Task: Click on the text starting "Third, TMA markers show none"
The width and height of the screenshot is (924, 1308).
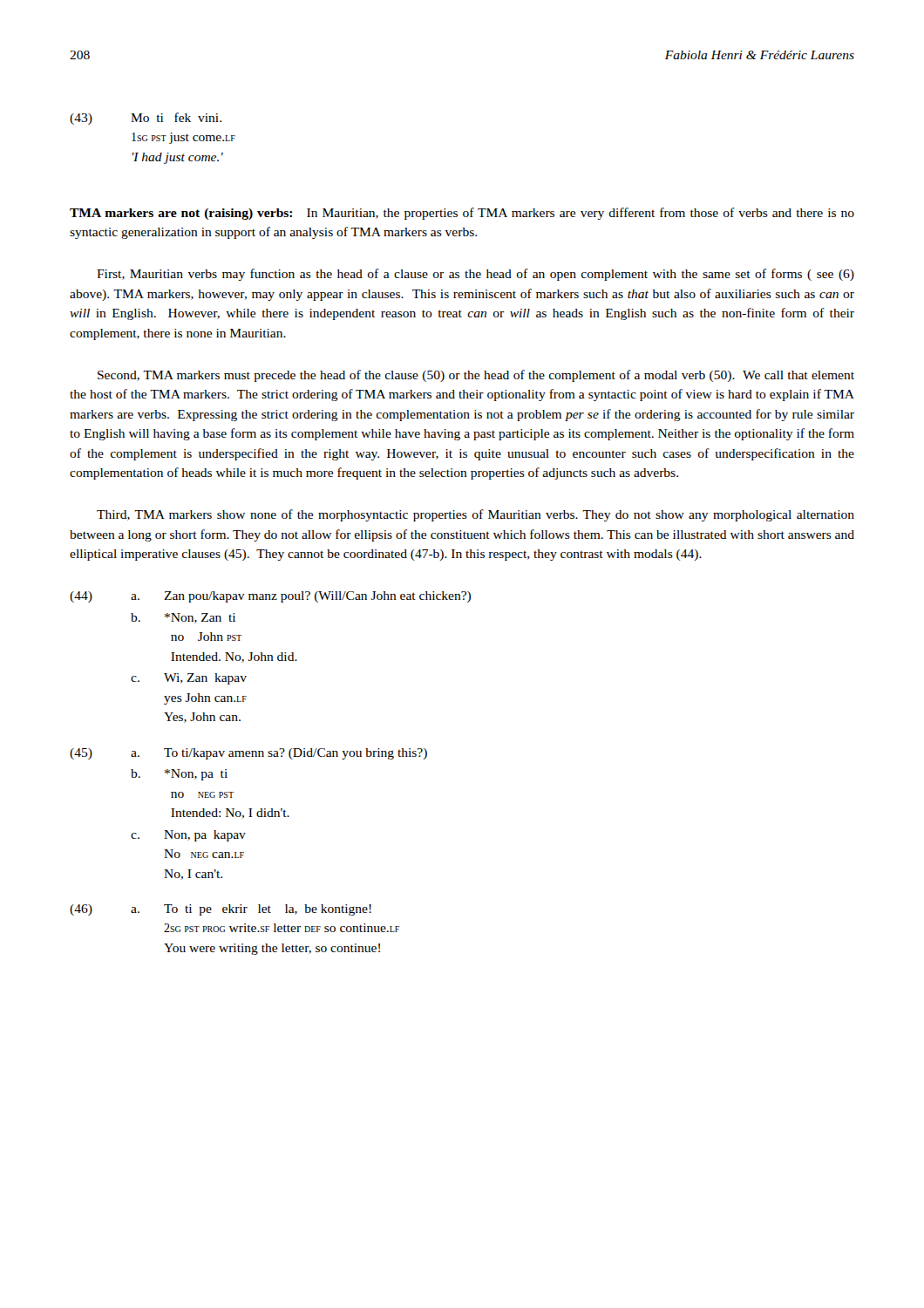Action: [x=462, y=534]
